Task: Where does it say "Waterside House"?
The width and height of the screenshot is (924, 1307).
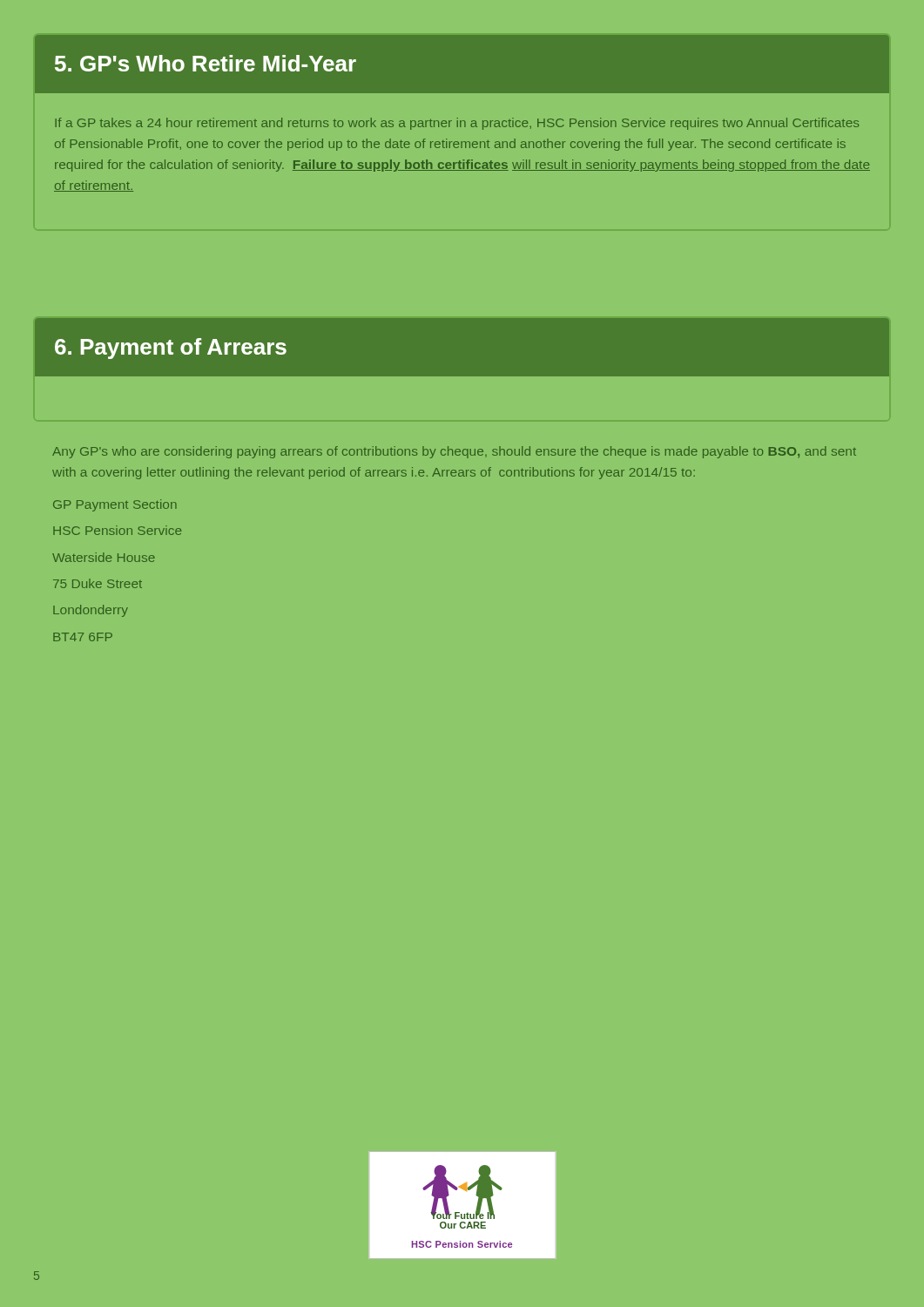Action: (104, 557)
